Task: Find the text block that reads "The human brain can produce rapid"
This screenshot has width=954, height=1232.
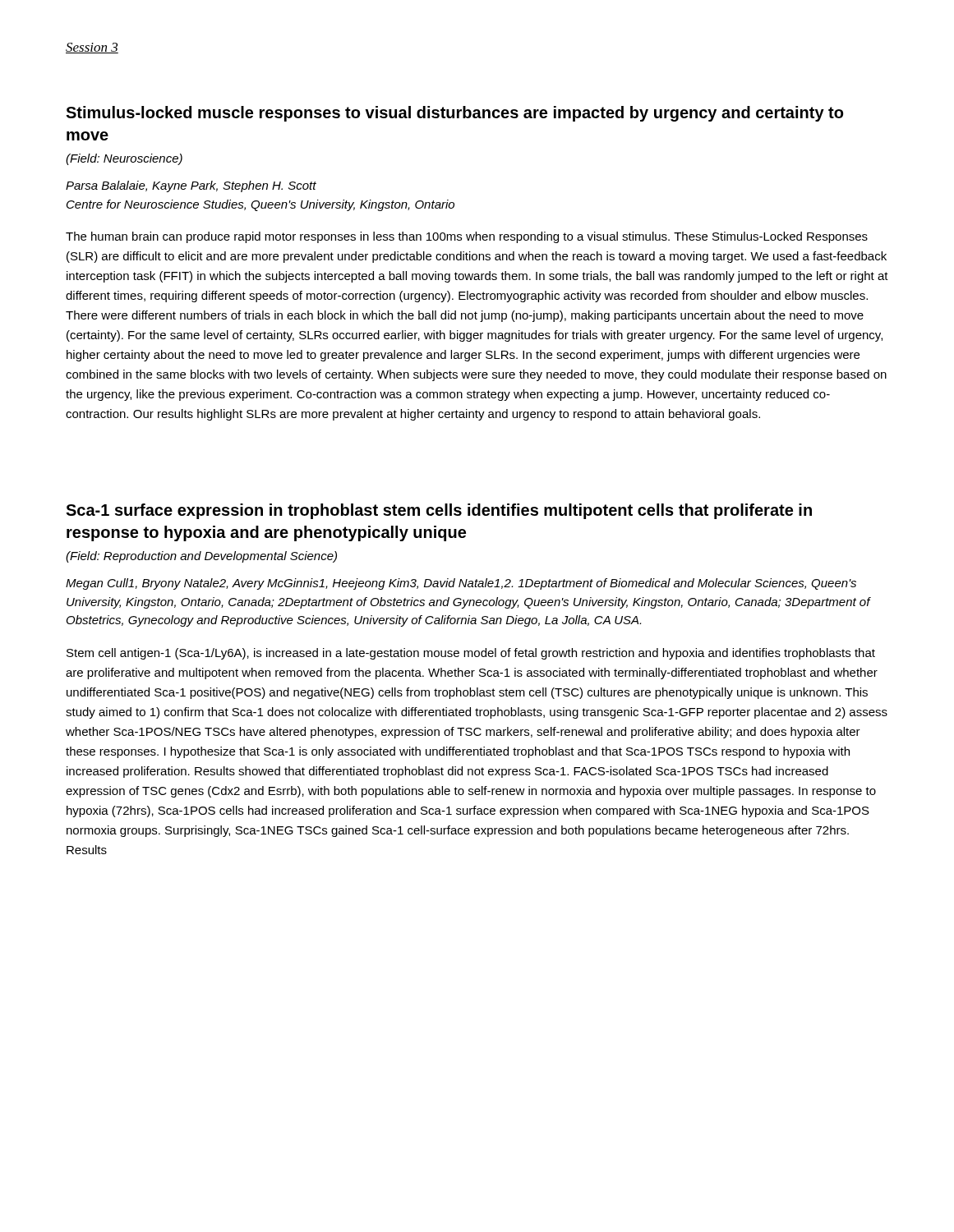Action: pyautogui.click(x=477, y=325)
